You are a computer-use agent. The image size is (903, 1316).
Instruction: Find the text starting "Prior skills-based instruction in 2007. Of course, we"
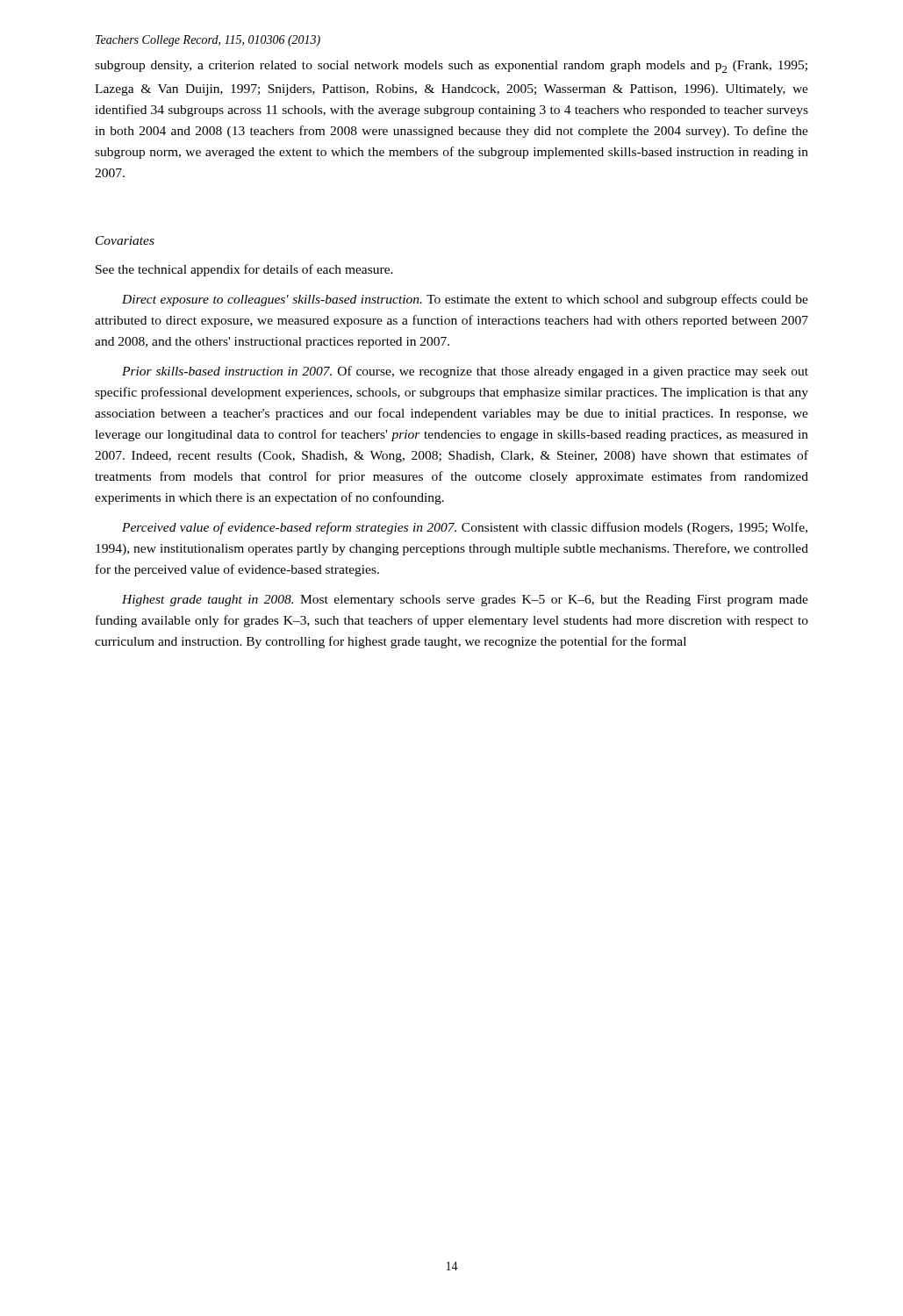[452, 434]
